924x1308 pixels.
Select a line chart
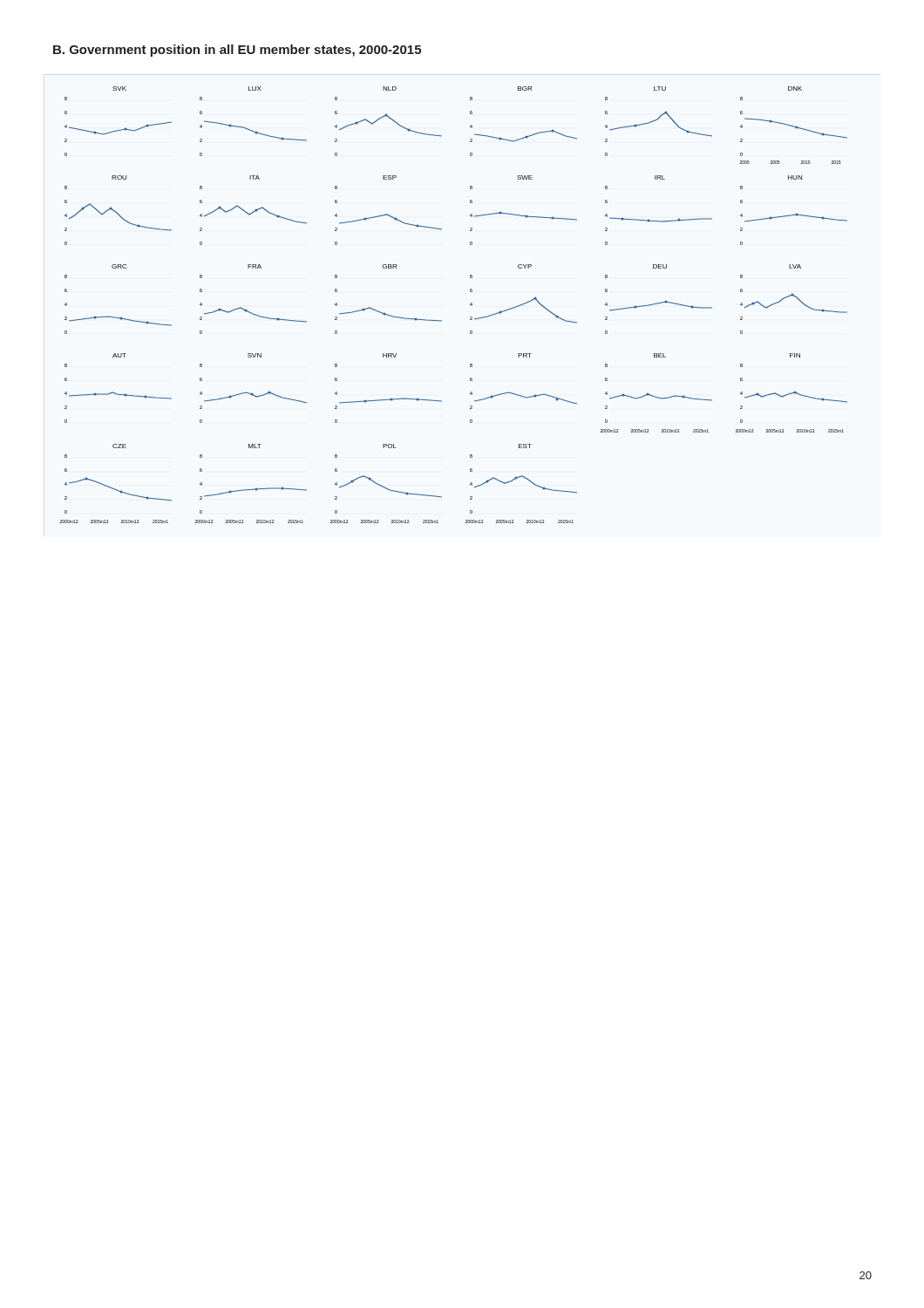pos(462,305)
